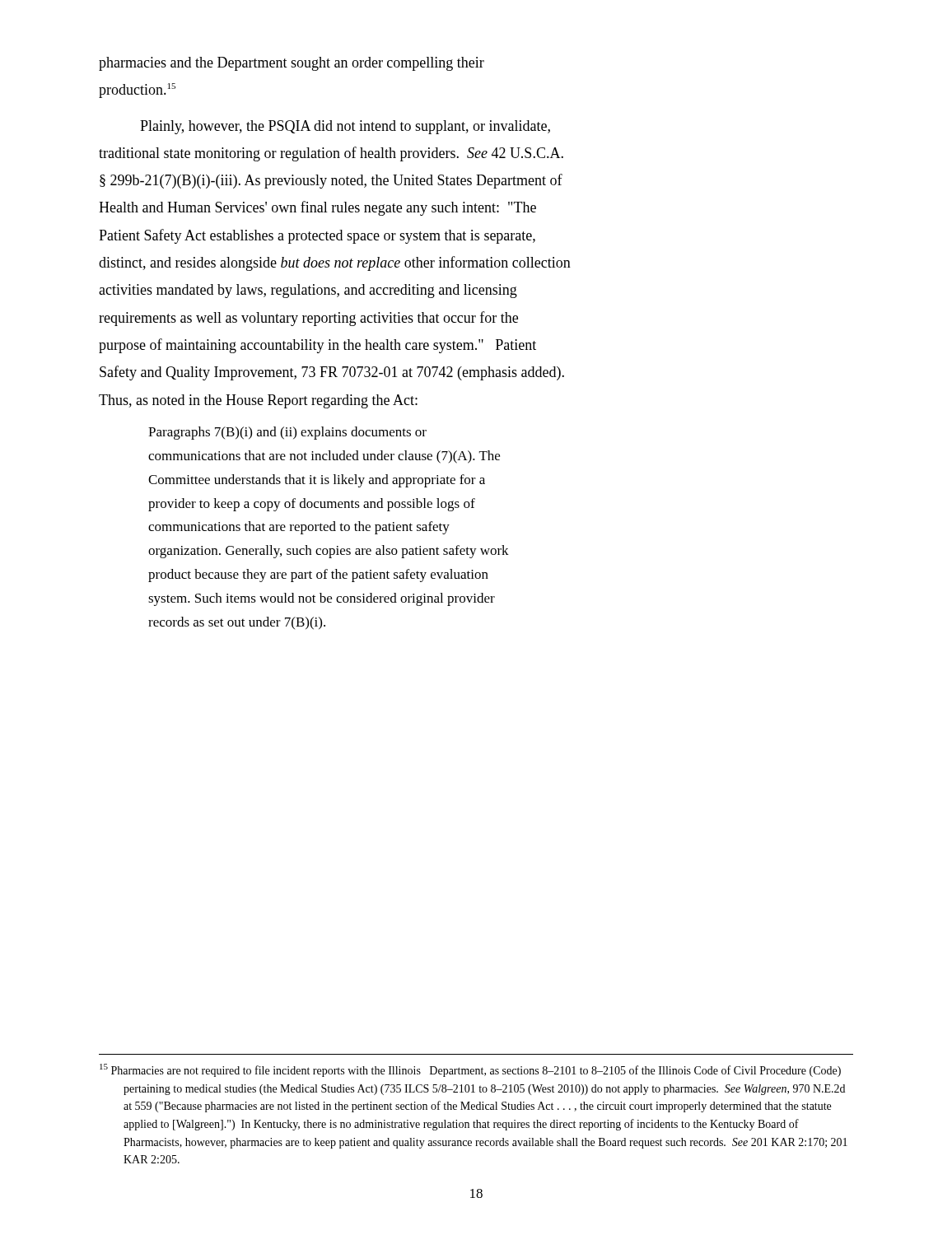Select the text block containing "Plainly, however, the PSQIA did not intend"
The width and height of the screenshot is (952, 1235).
[476, 263]
